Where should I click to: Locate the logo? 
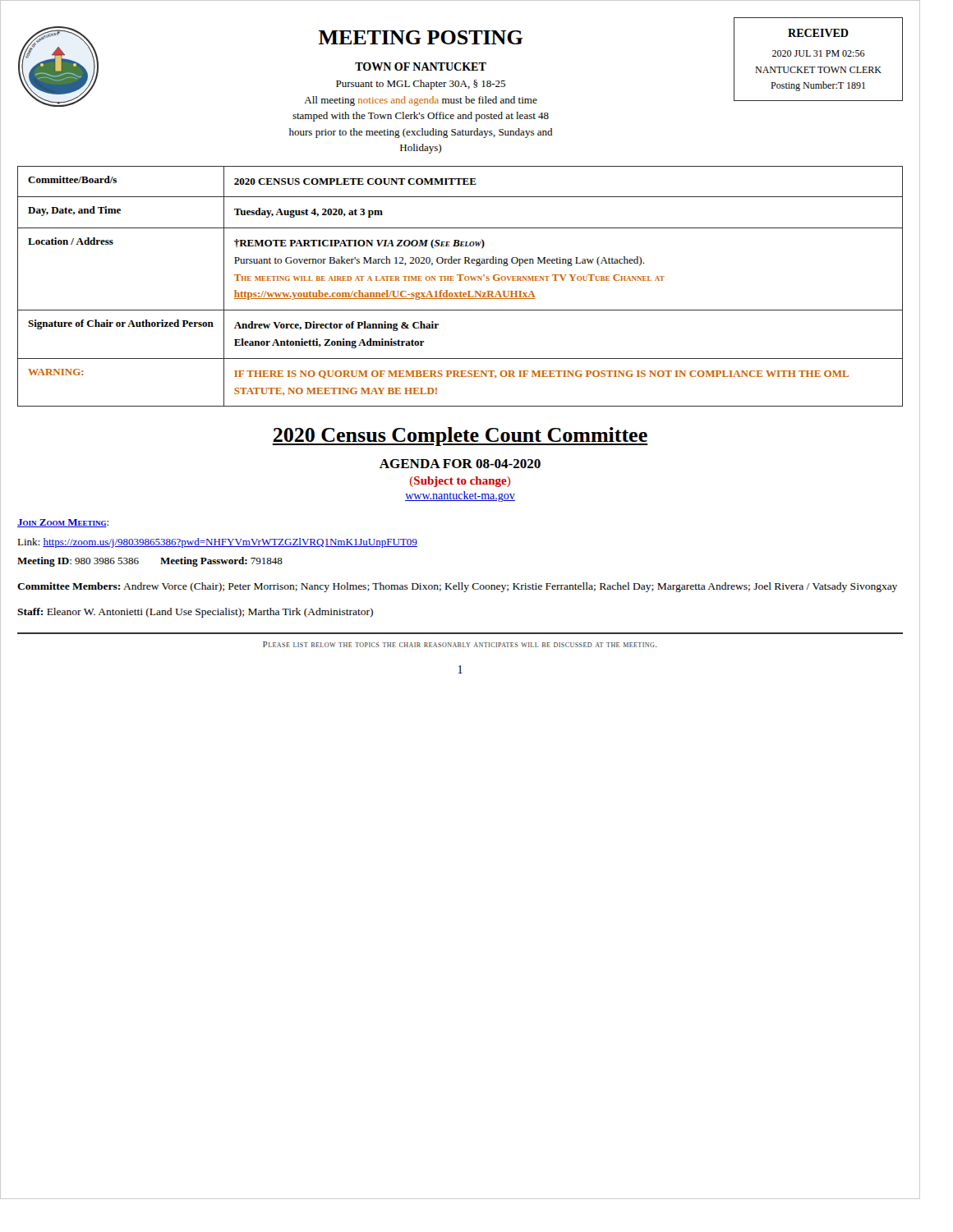point(62,64)
